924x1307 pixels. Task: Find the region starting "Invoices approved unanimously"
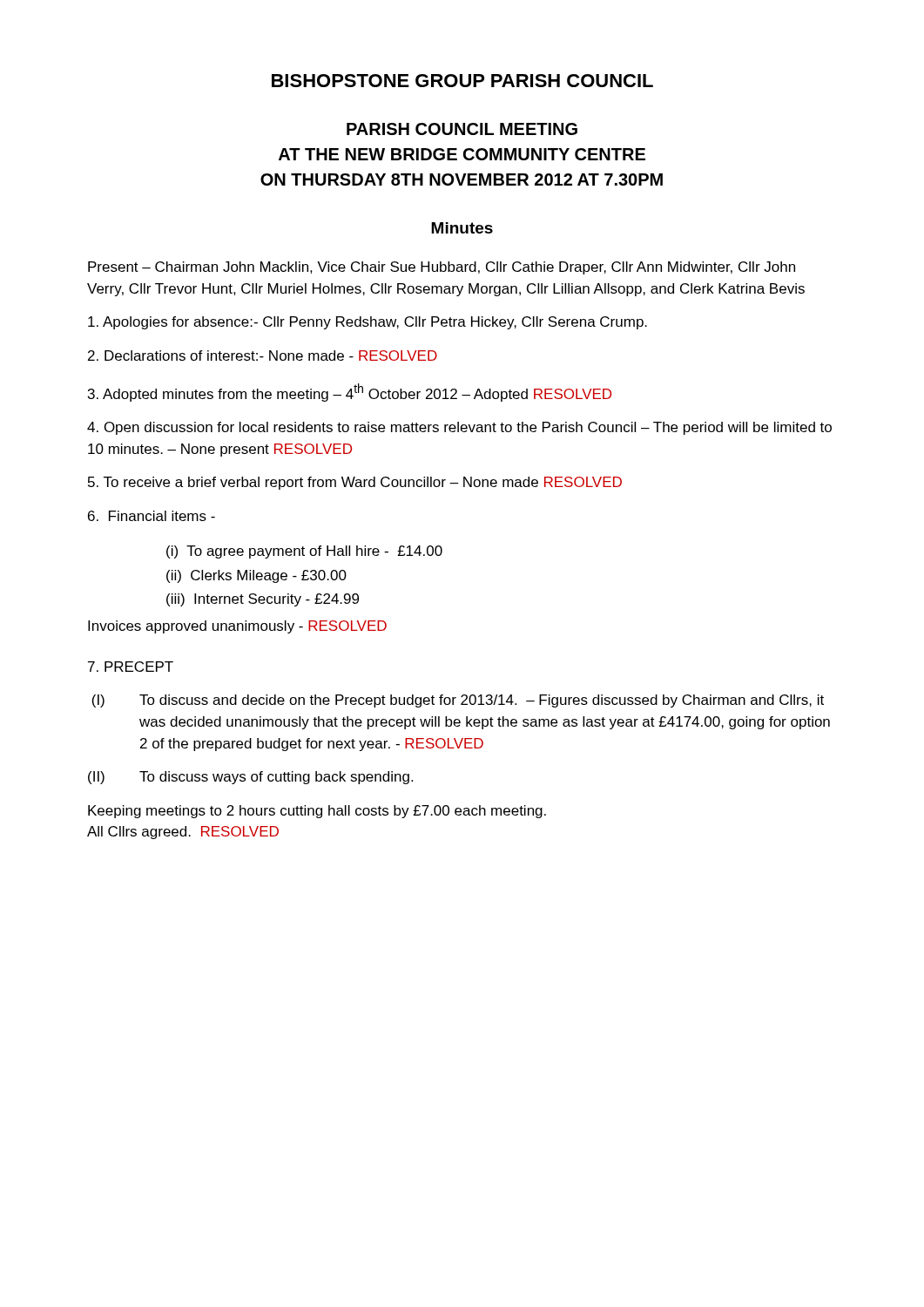(237, 626)
